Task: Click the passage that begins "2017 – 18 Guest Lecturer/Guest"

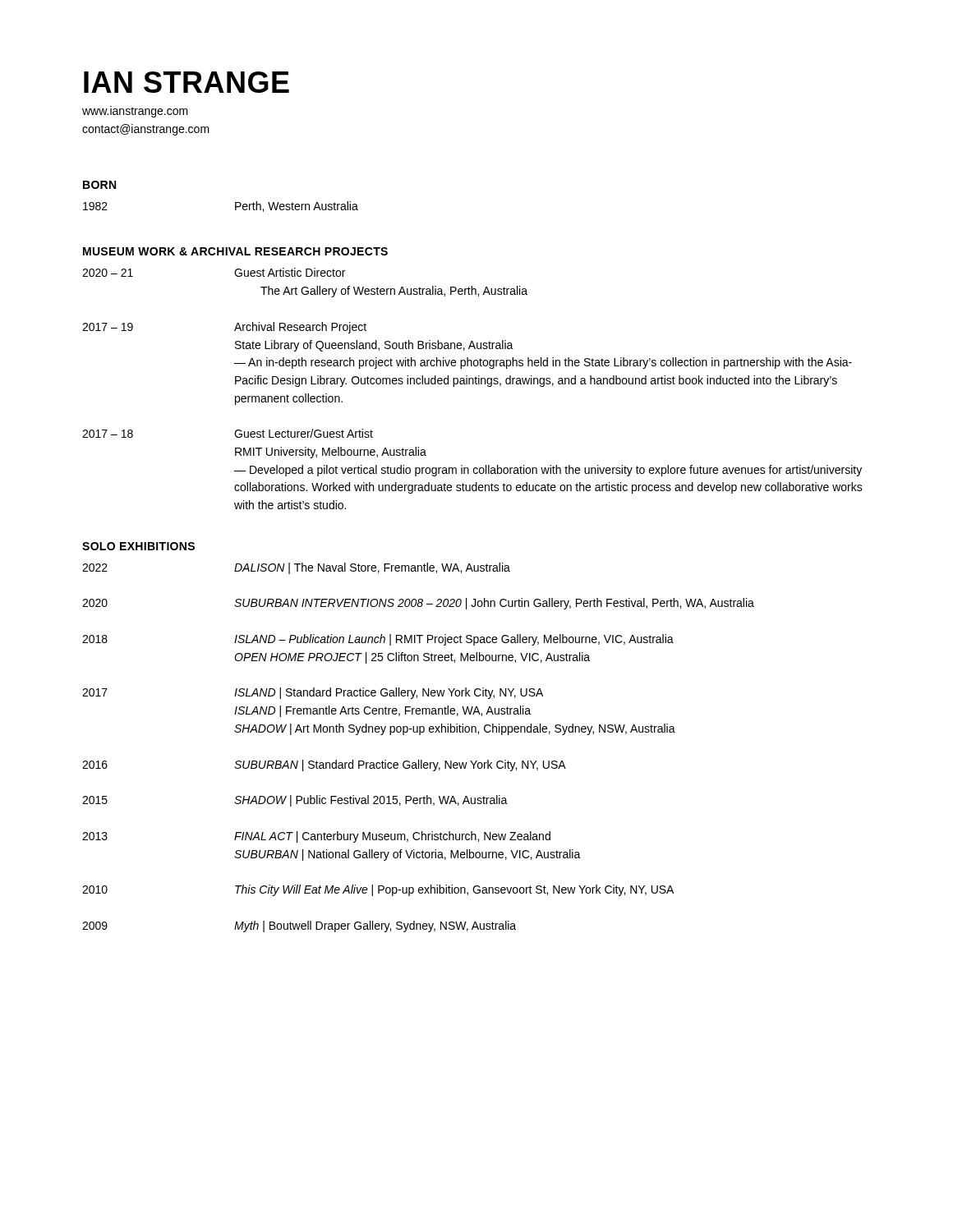Action: 476,470
